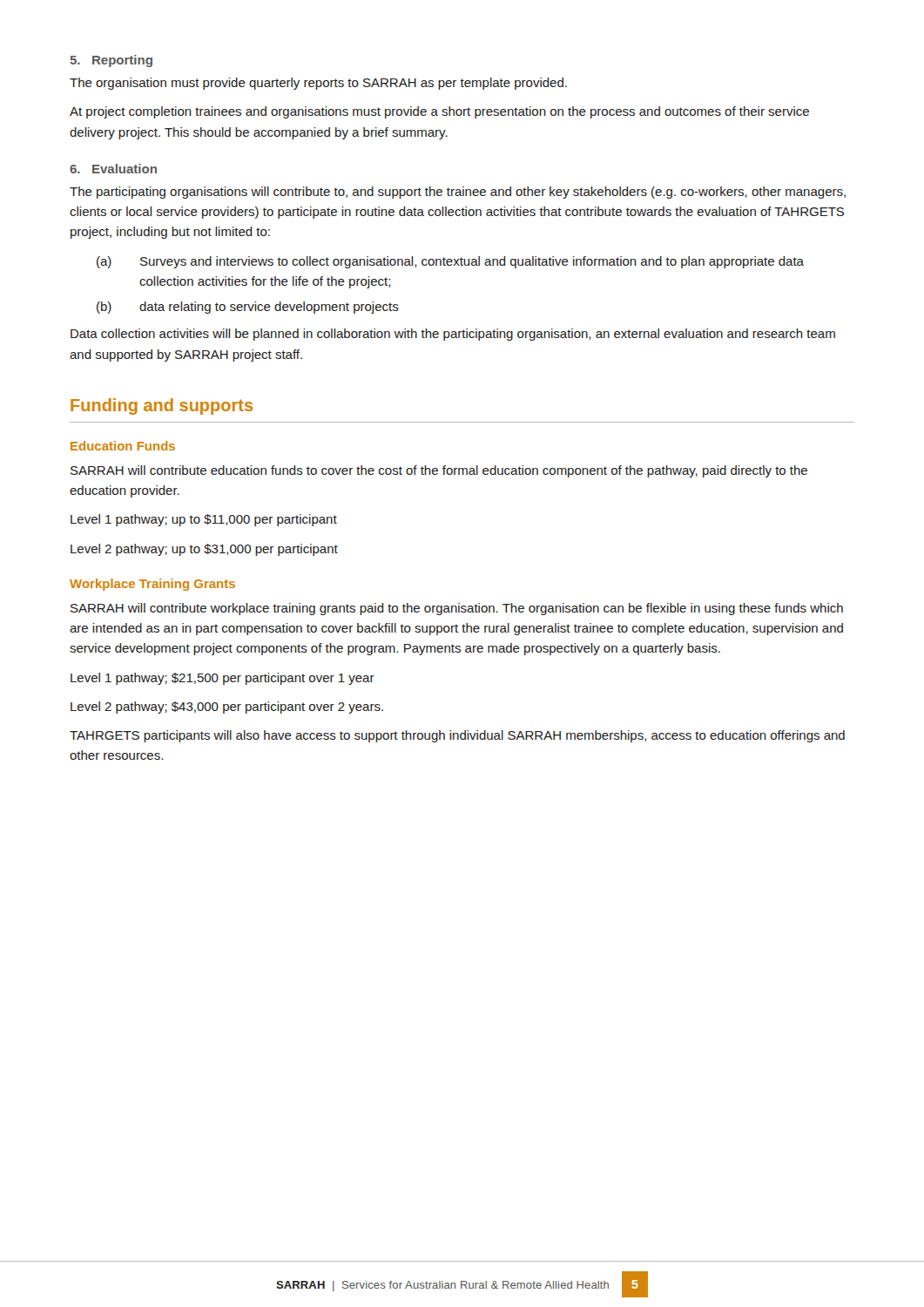Click on the passage starting "SARRAH will contribute education funds to cover"
This screenshot has width=924, height=1307.
click(439, 480)
